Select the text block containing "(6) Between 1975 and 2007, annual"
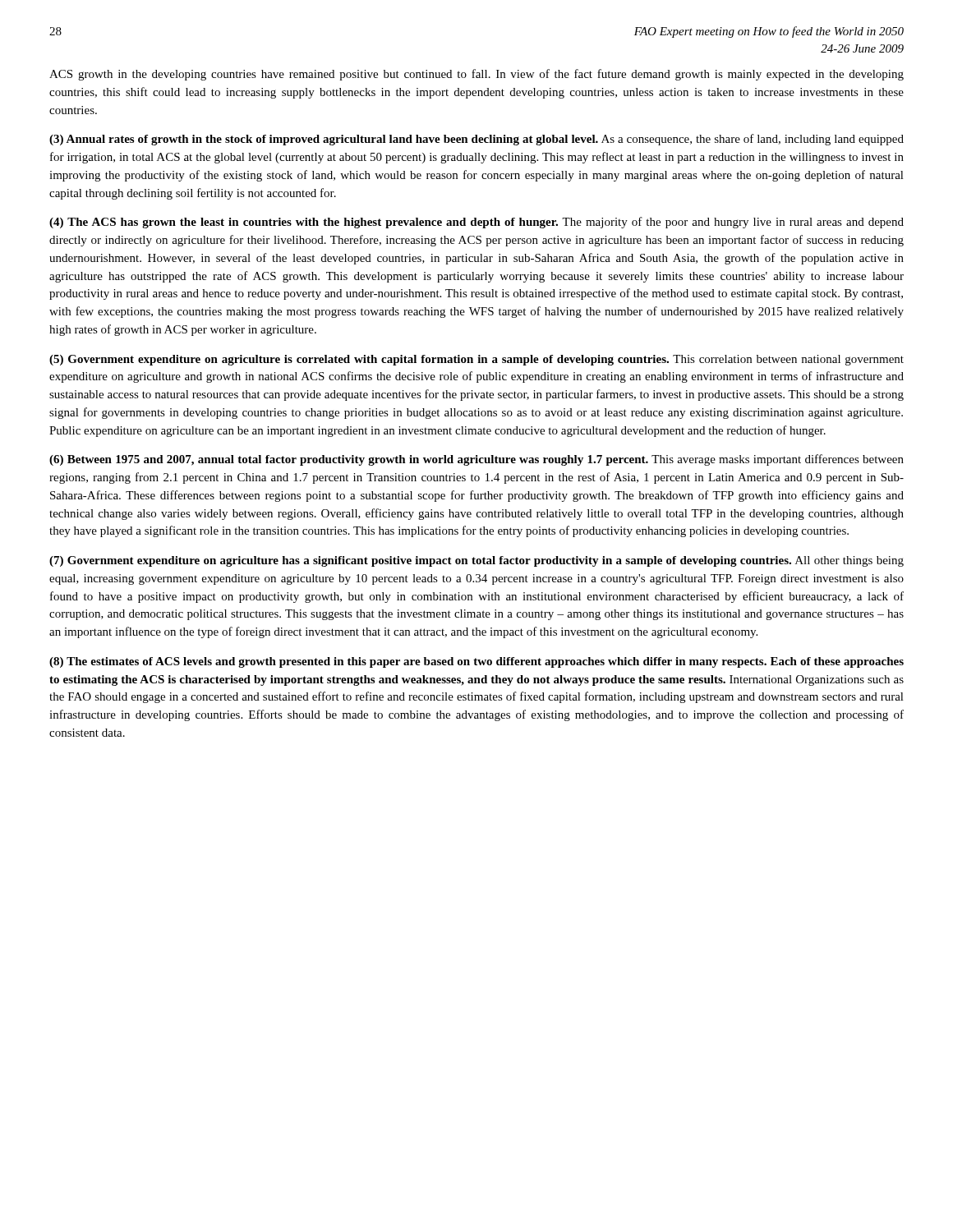The image size is (953, 1232). 476,495
